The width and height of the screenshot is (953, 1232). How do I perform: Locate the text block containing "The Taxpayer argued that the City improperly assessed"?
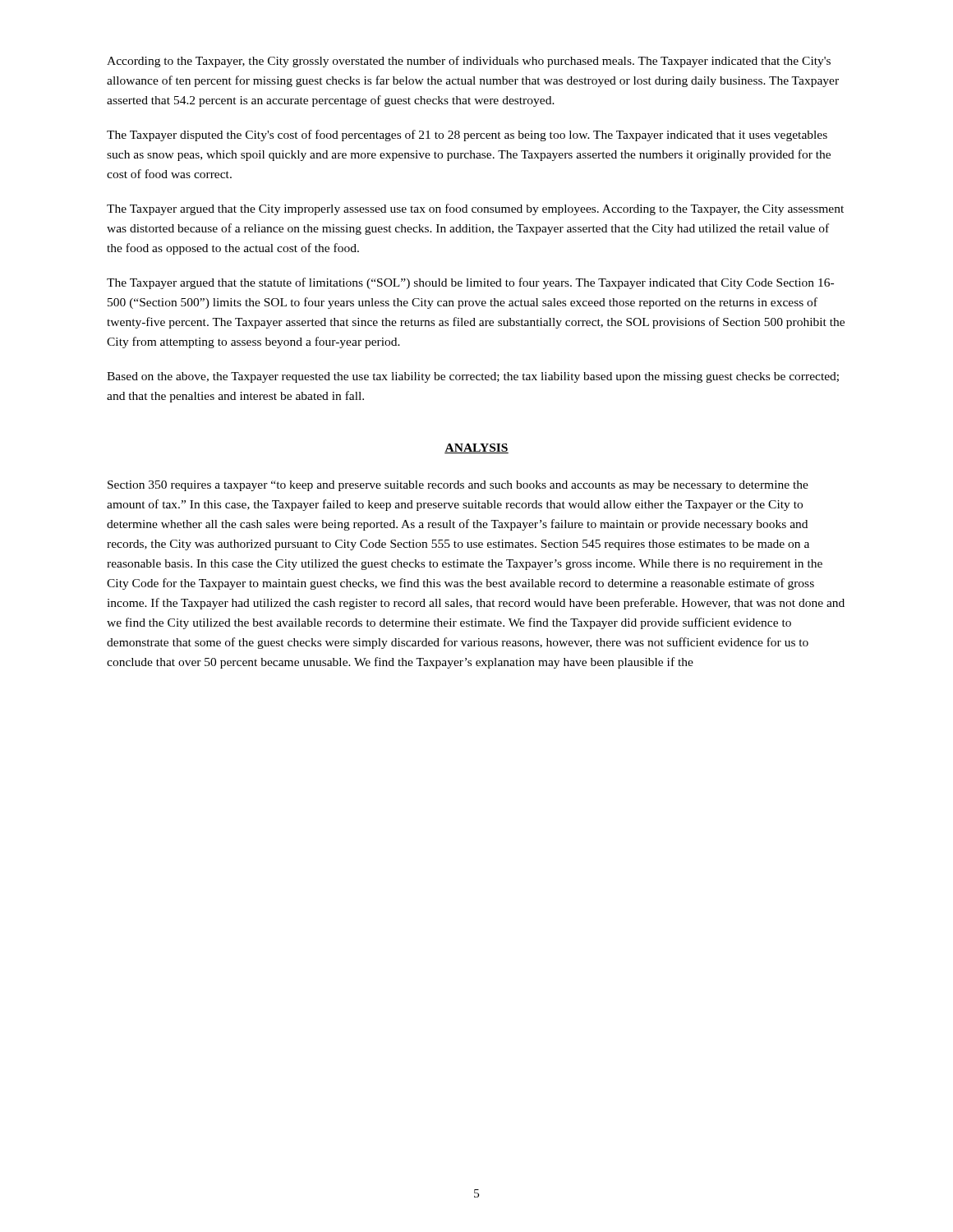[x=475, y=228]
